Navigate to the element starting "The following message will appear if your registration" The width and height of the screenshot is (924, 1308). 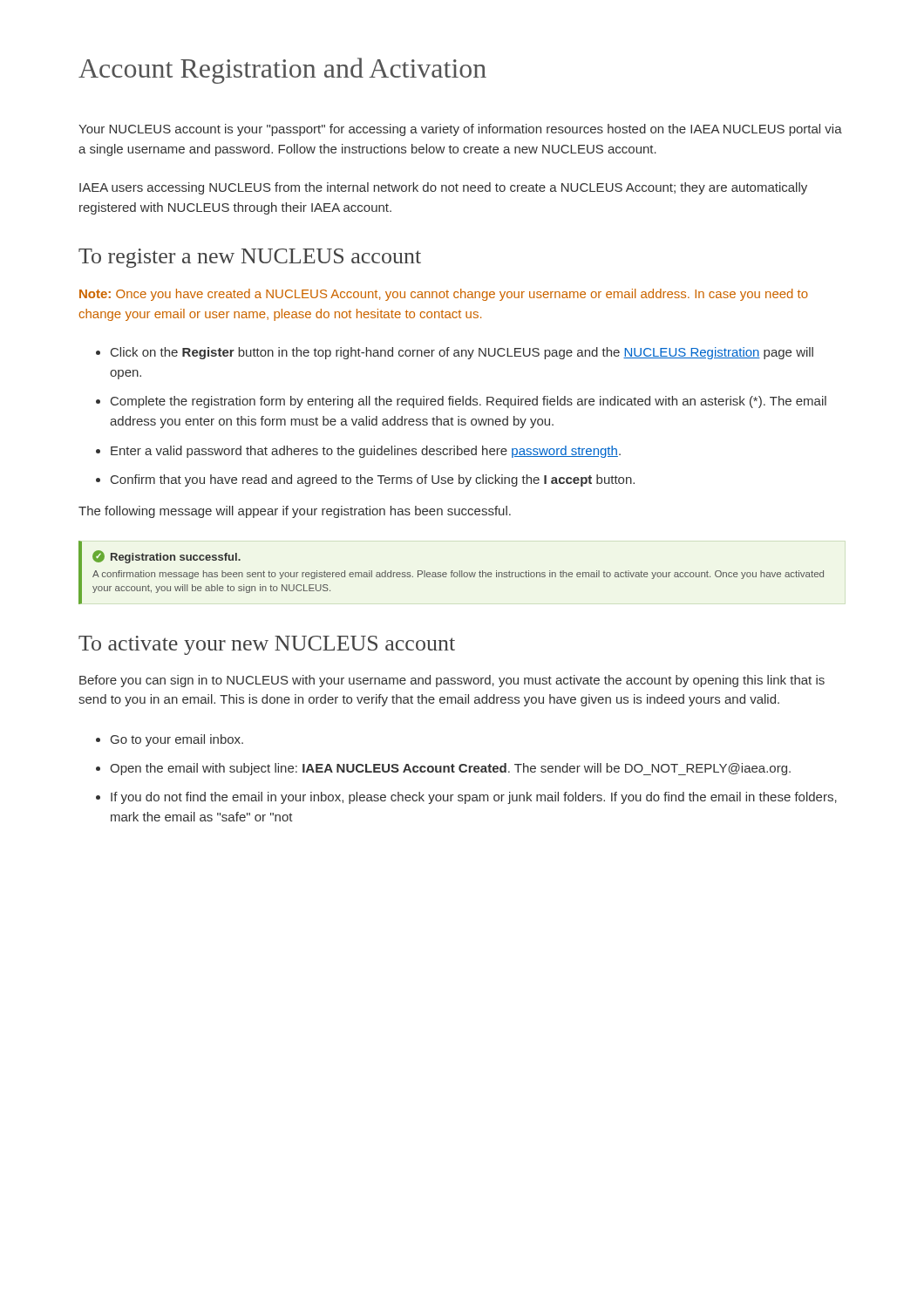tap(295, 511)
